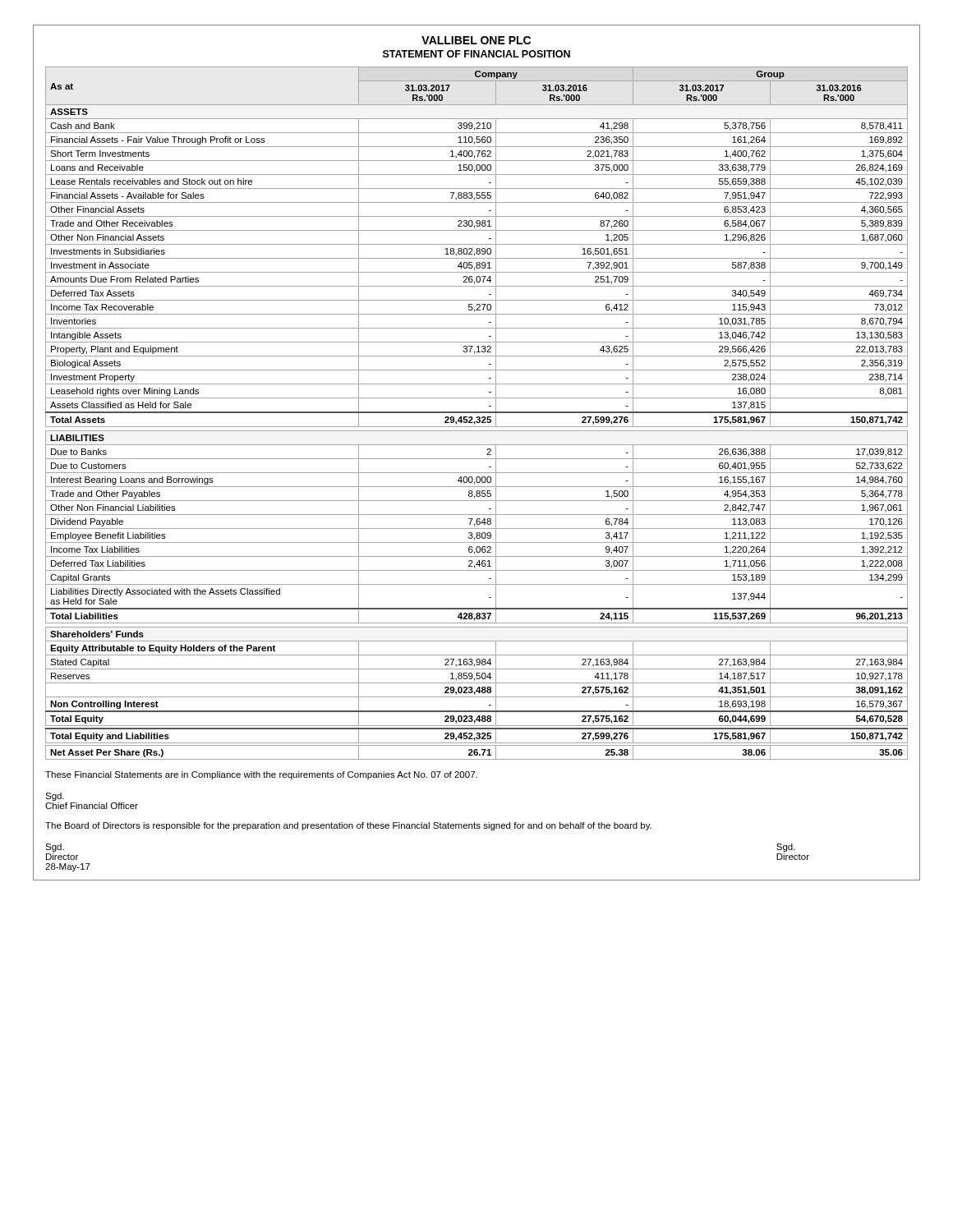Image resolution: width=953 pixels, height=1232 pixels.
Task: Navigate to the region starting "Sgd. Director 28-May-17"
Action: click(68, 857)
